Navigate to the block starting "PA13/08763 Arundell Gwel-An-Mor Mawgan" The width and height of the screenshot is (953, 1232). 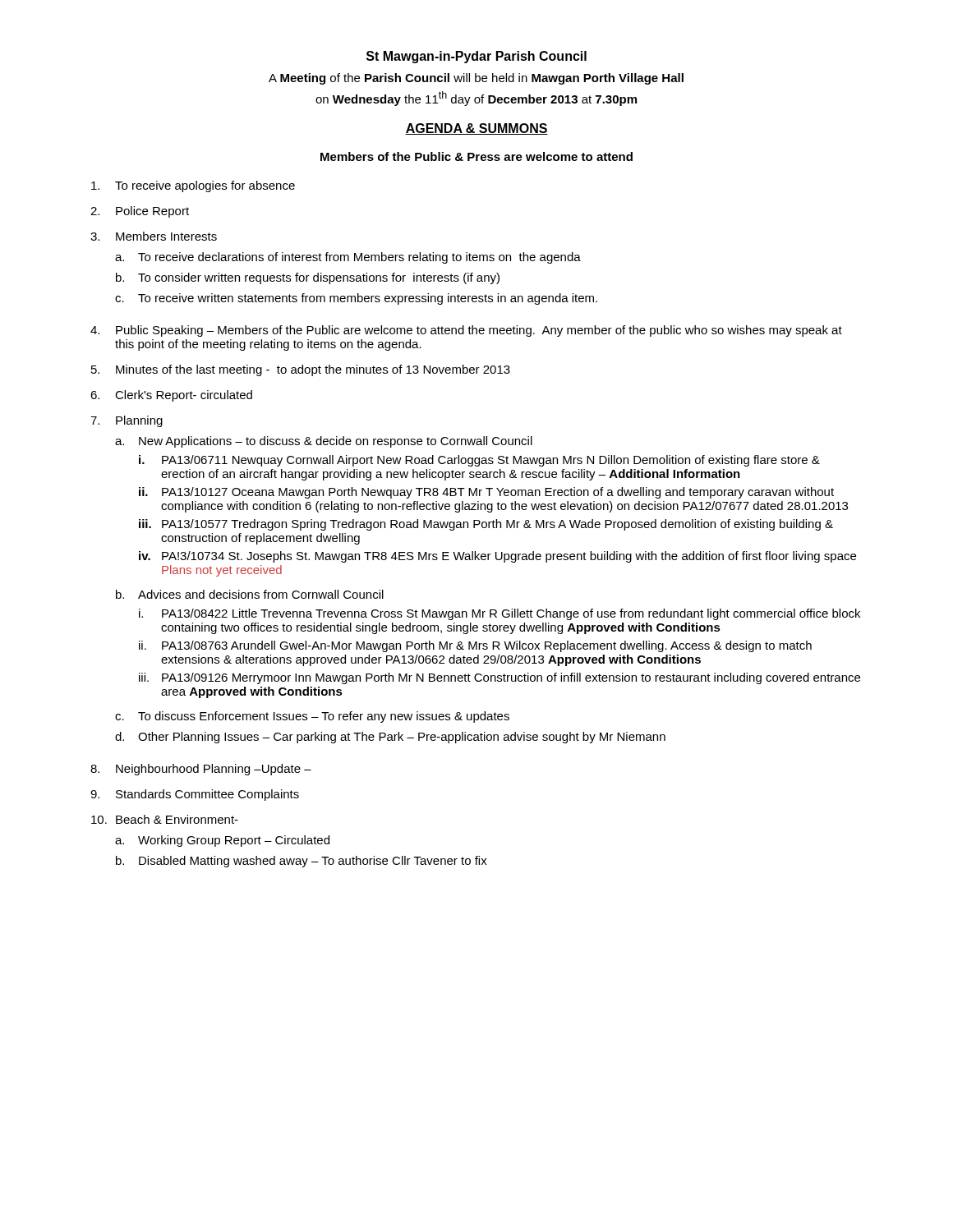pos(512,652)
